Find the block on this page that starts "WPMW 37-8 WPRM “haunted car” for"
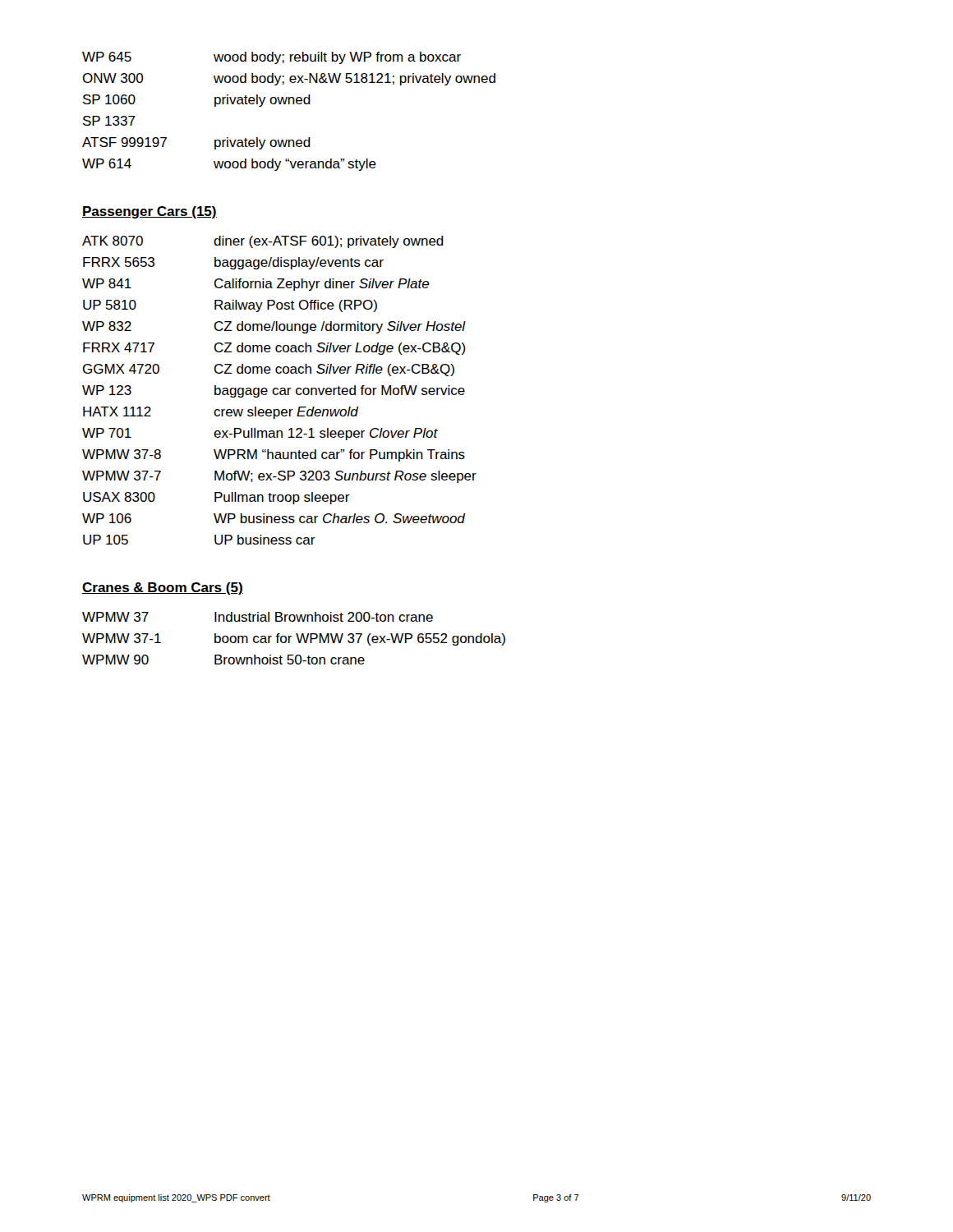Screen dimensions: 1232x953 [x=476, y=455]
